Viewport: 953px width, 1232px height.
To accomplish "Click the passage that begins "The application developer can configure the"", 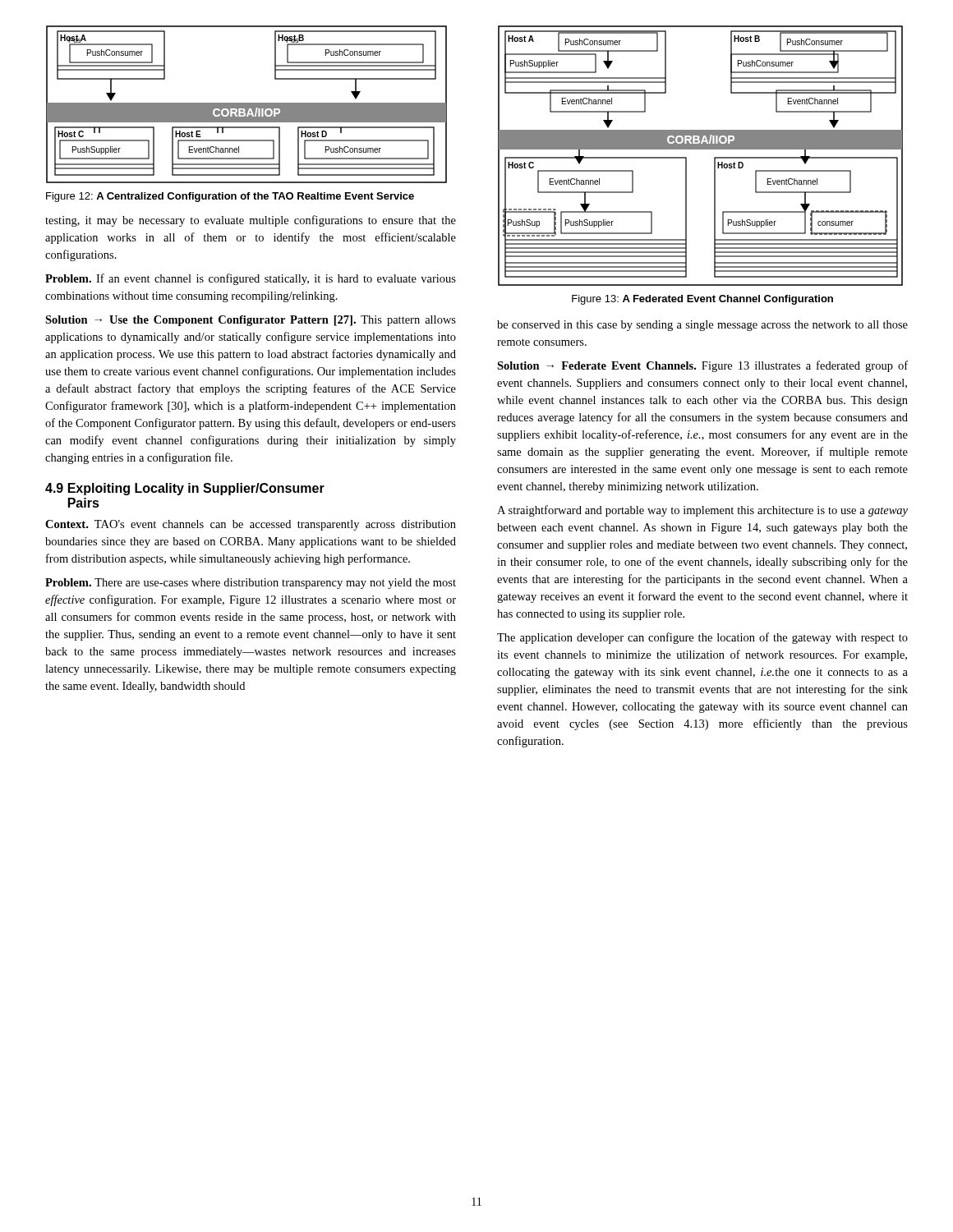I will click(702, 690).
